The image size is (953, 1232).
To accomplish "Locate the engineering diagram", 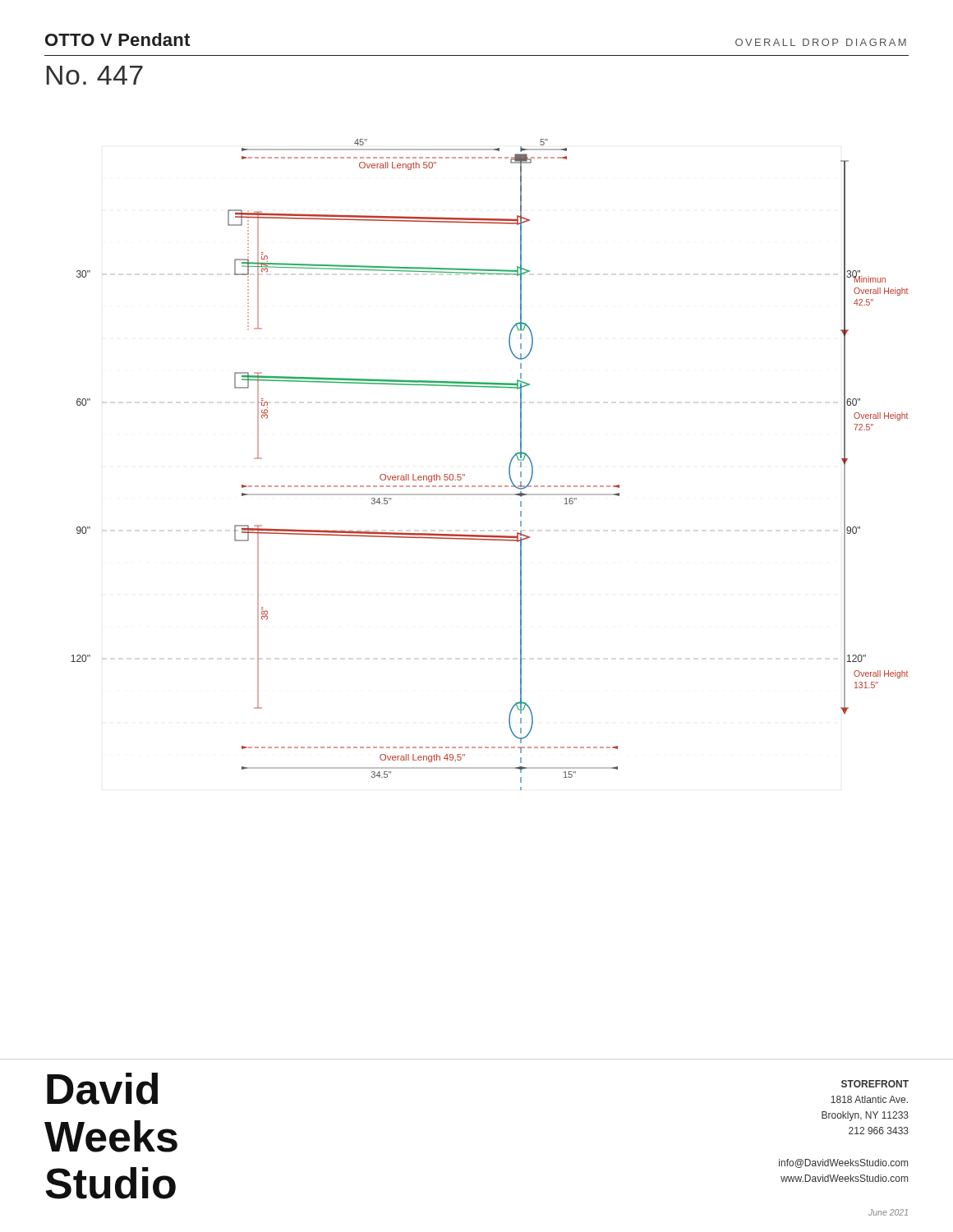I will click(476, 456).
